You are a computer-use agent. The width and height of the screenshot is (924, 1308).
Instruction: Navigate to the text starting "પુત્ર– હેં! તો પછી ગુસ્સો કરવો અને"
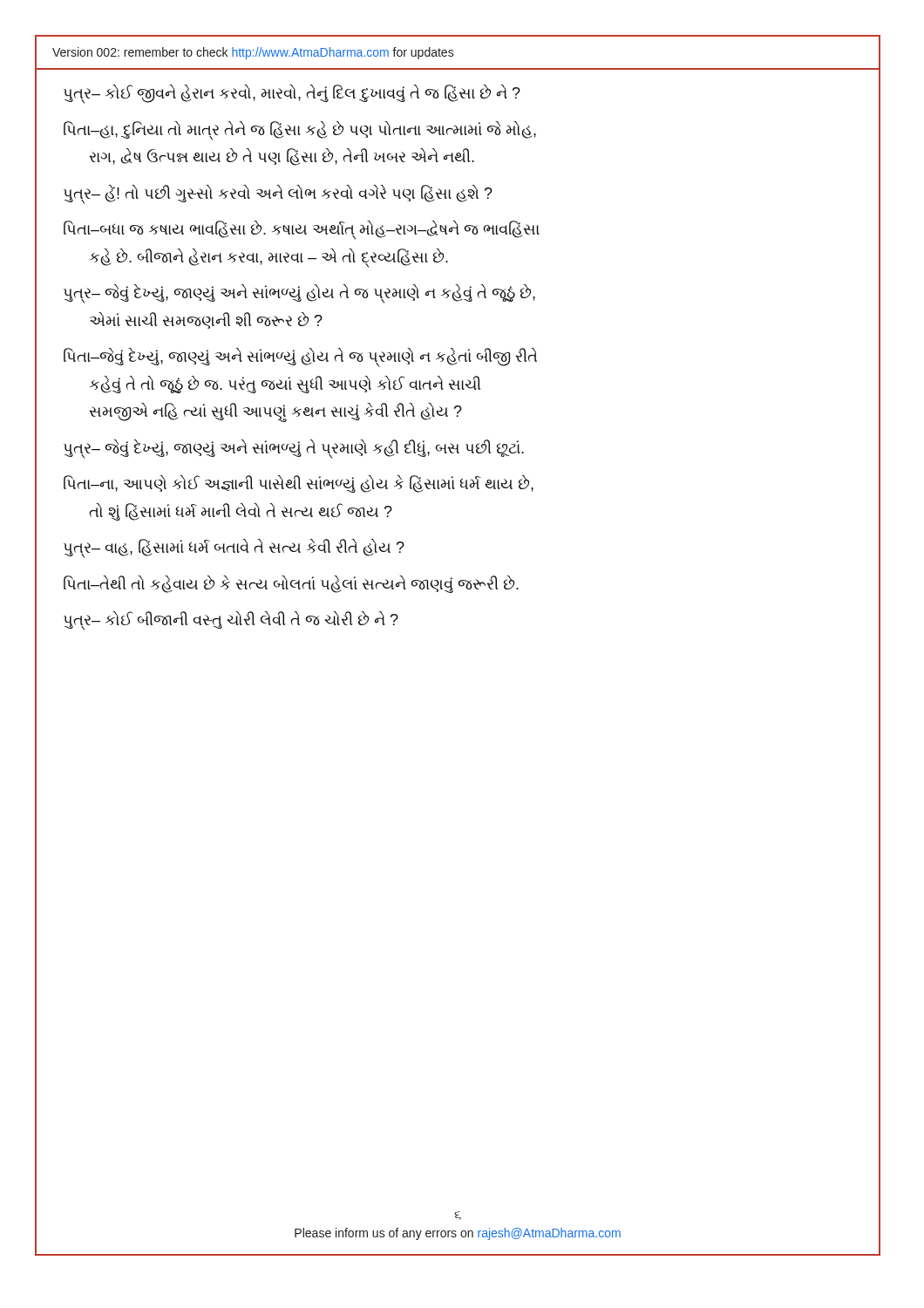[278, 193]
